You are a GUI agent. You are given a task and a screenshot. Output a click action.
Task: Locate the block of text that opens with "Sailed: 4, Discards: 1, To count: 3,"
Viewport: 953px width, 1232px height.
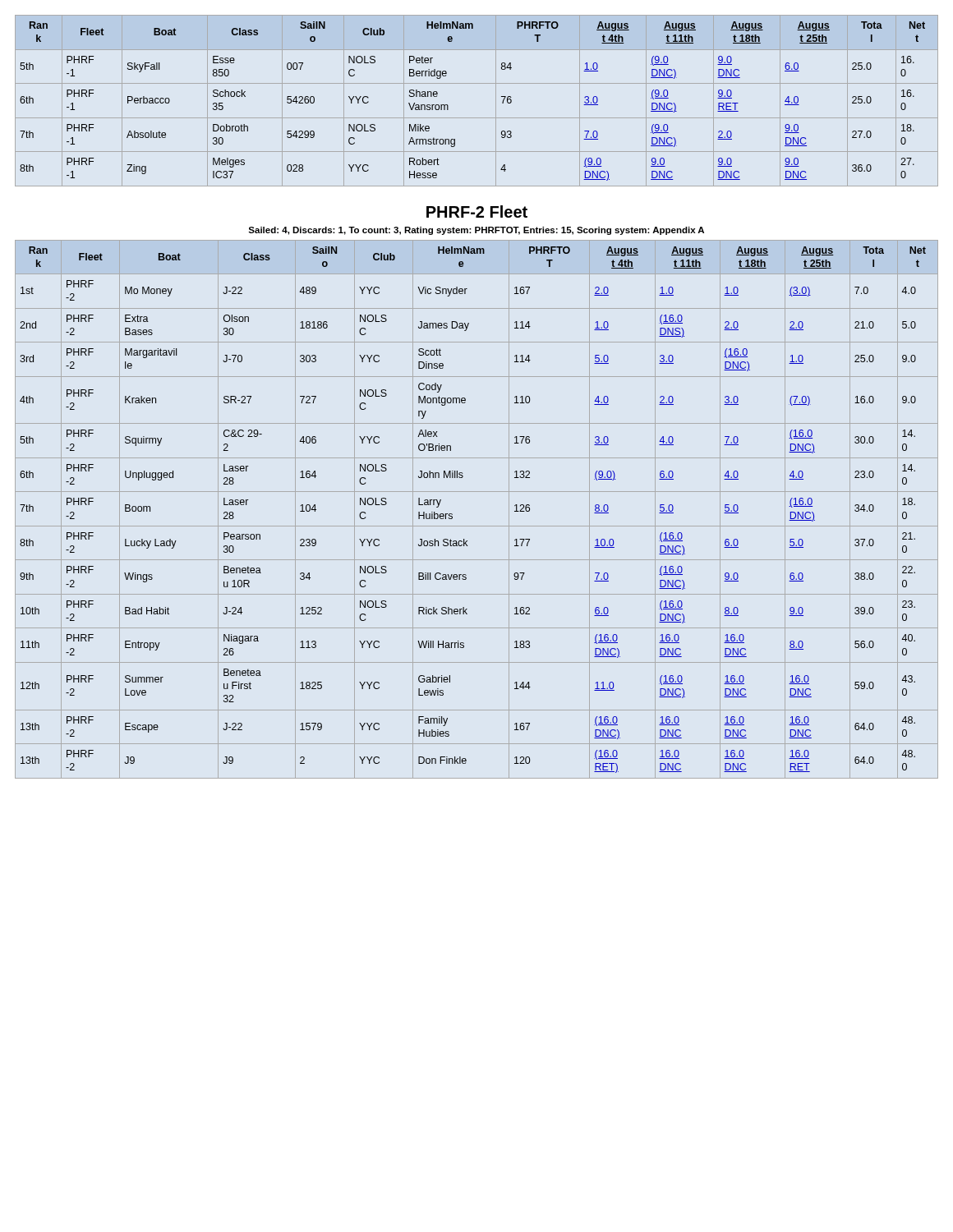476,230
